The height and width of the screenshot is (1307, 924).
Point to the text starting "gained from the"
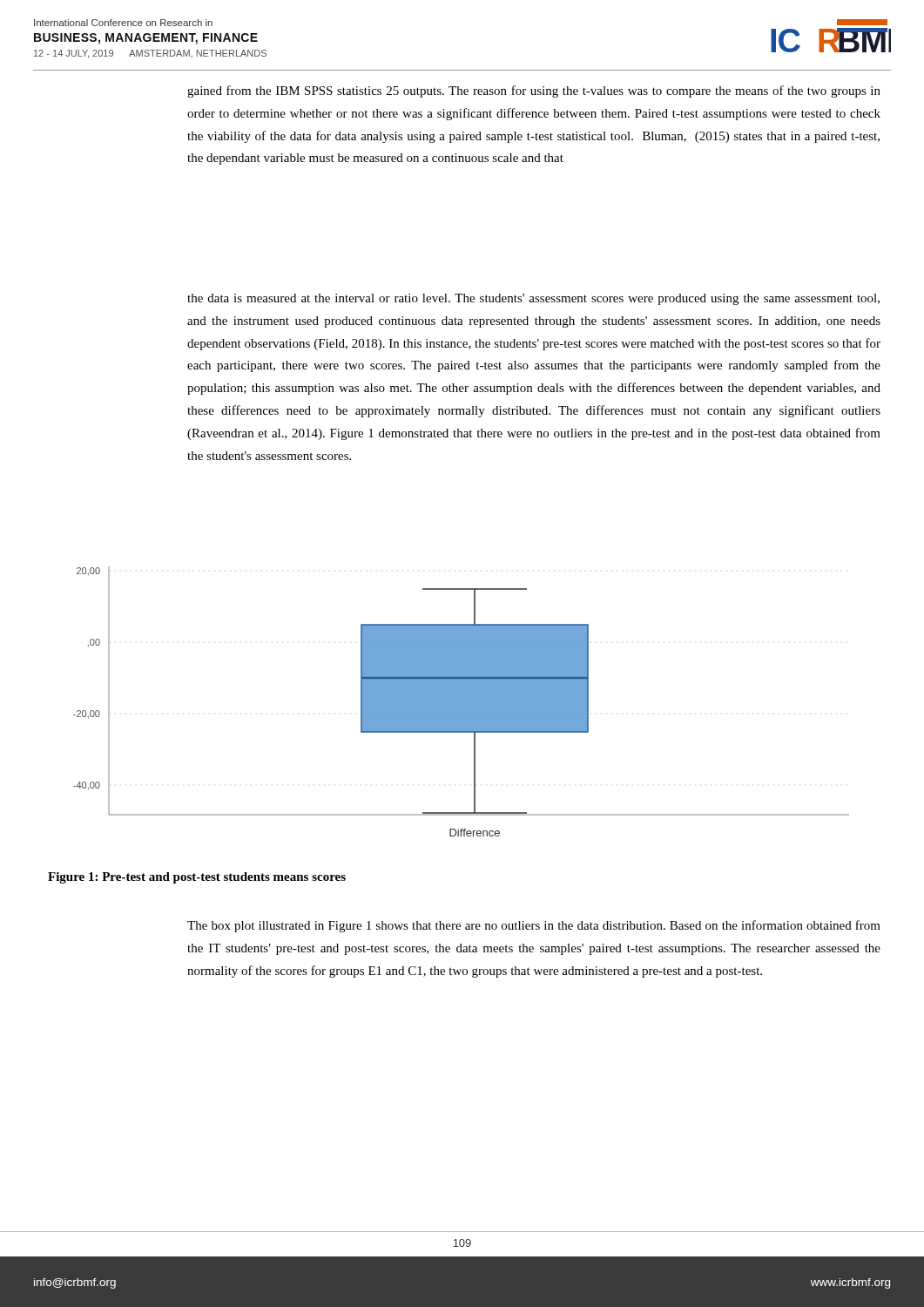tap(534, 124)
